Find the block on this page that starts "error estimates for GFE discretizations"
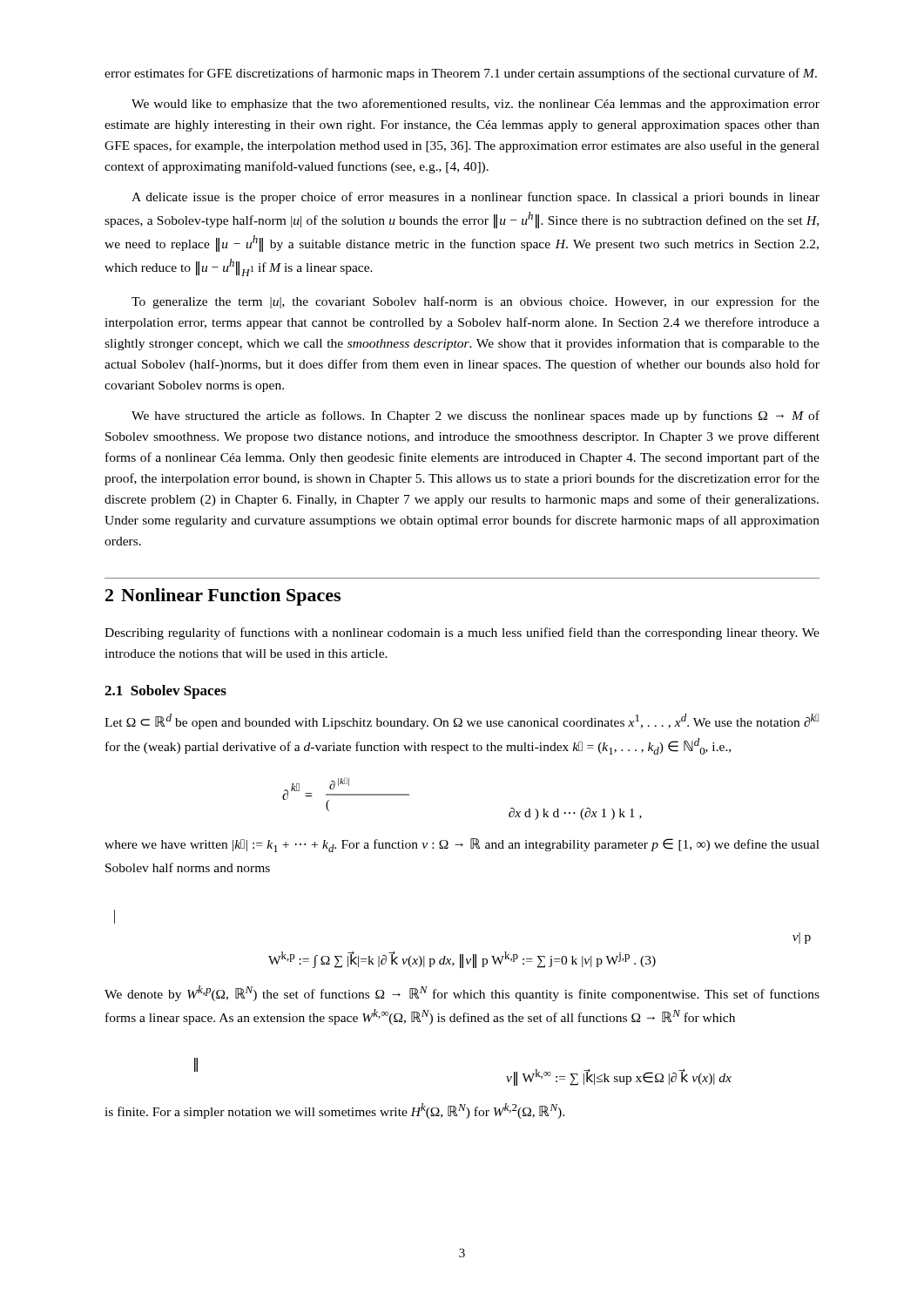924x1307 pixels. click(x=462, y=73)
